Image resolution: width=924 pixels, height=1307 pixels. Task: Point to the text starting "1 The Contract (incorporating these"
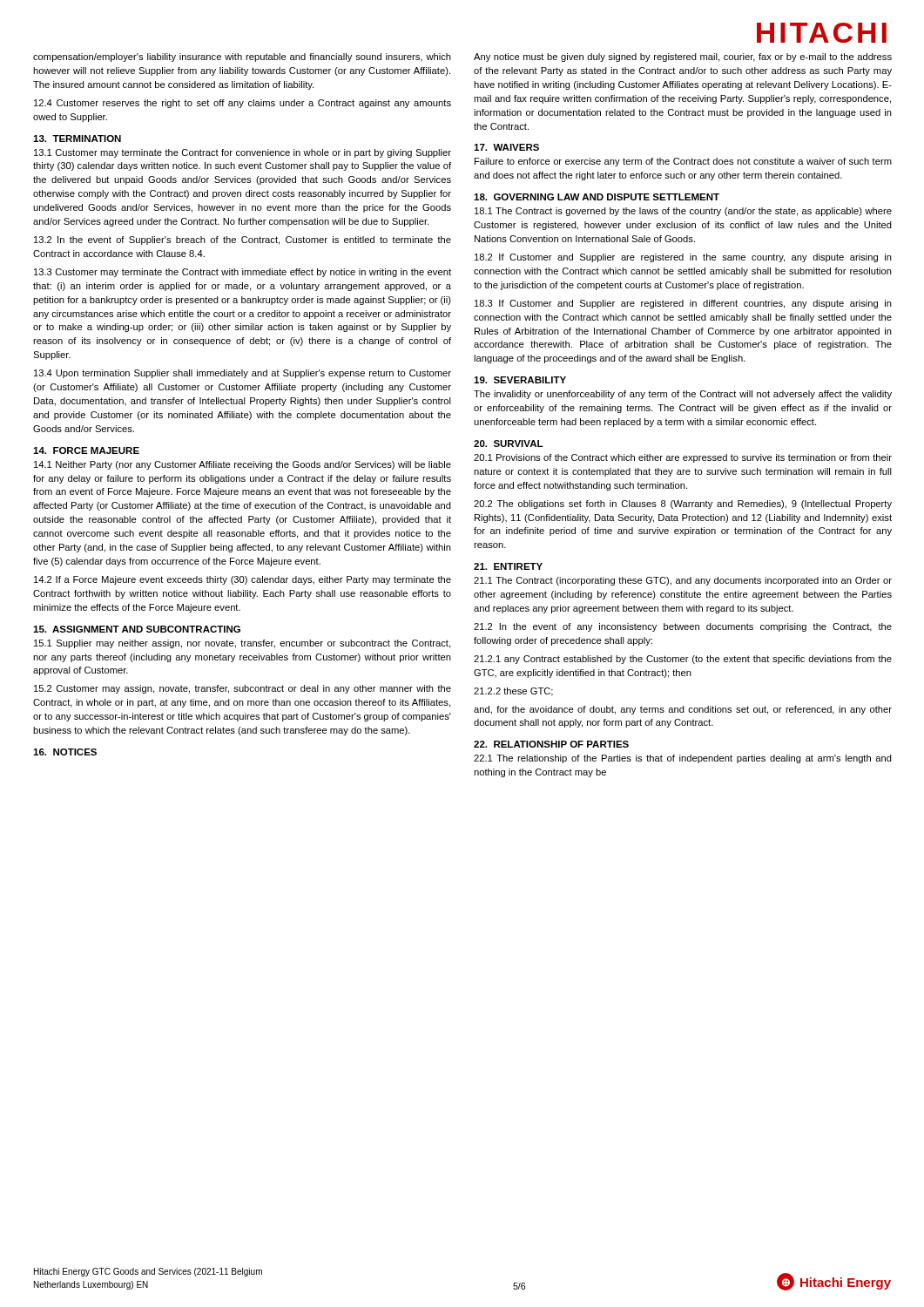coord(683,594)
